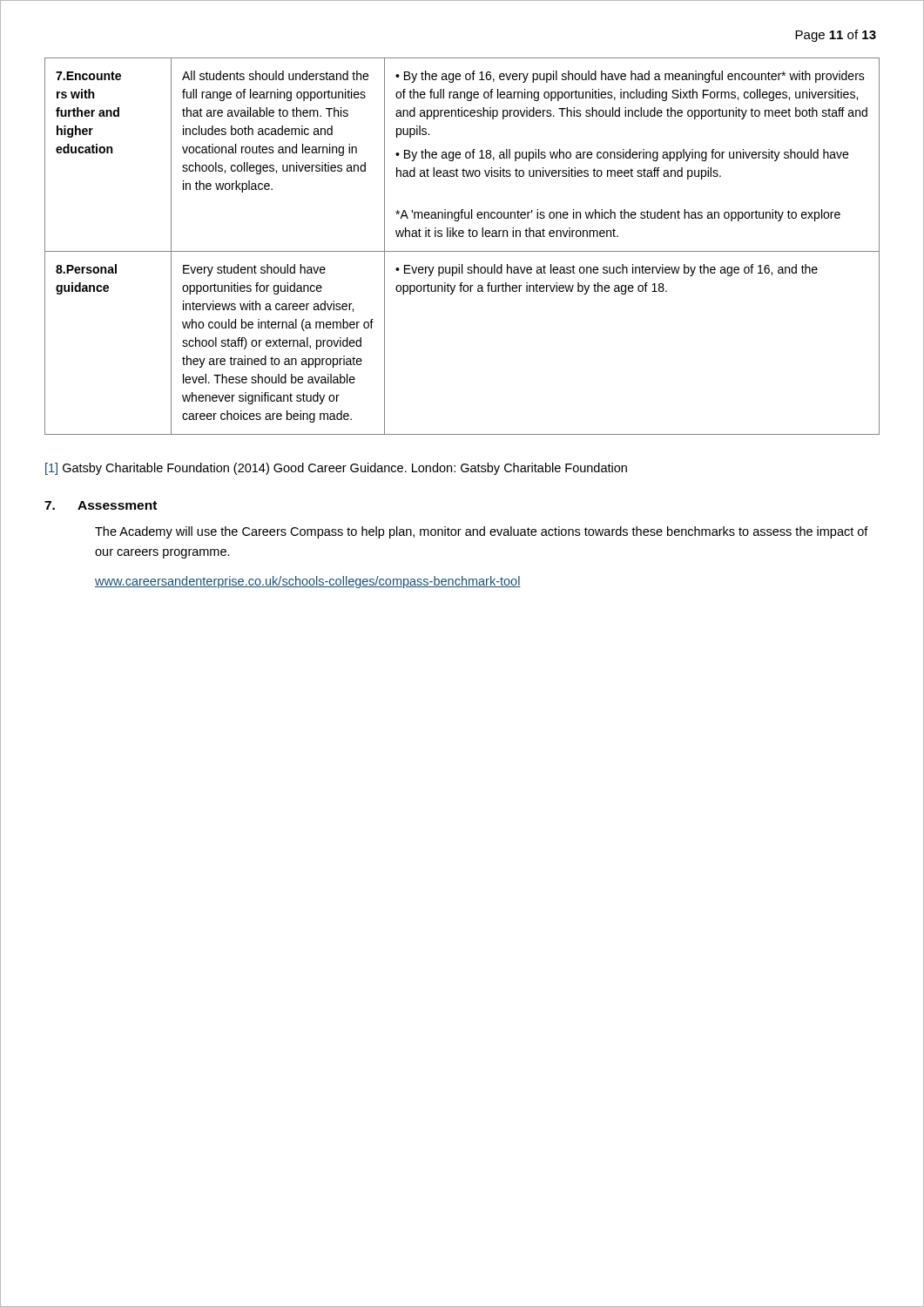Where is the passage that starts "The Academy will use"?

pos(481,541)
